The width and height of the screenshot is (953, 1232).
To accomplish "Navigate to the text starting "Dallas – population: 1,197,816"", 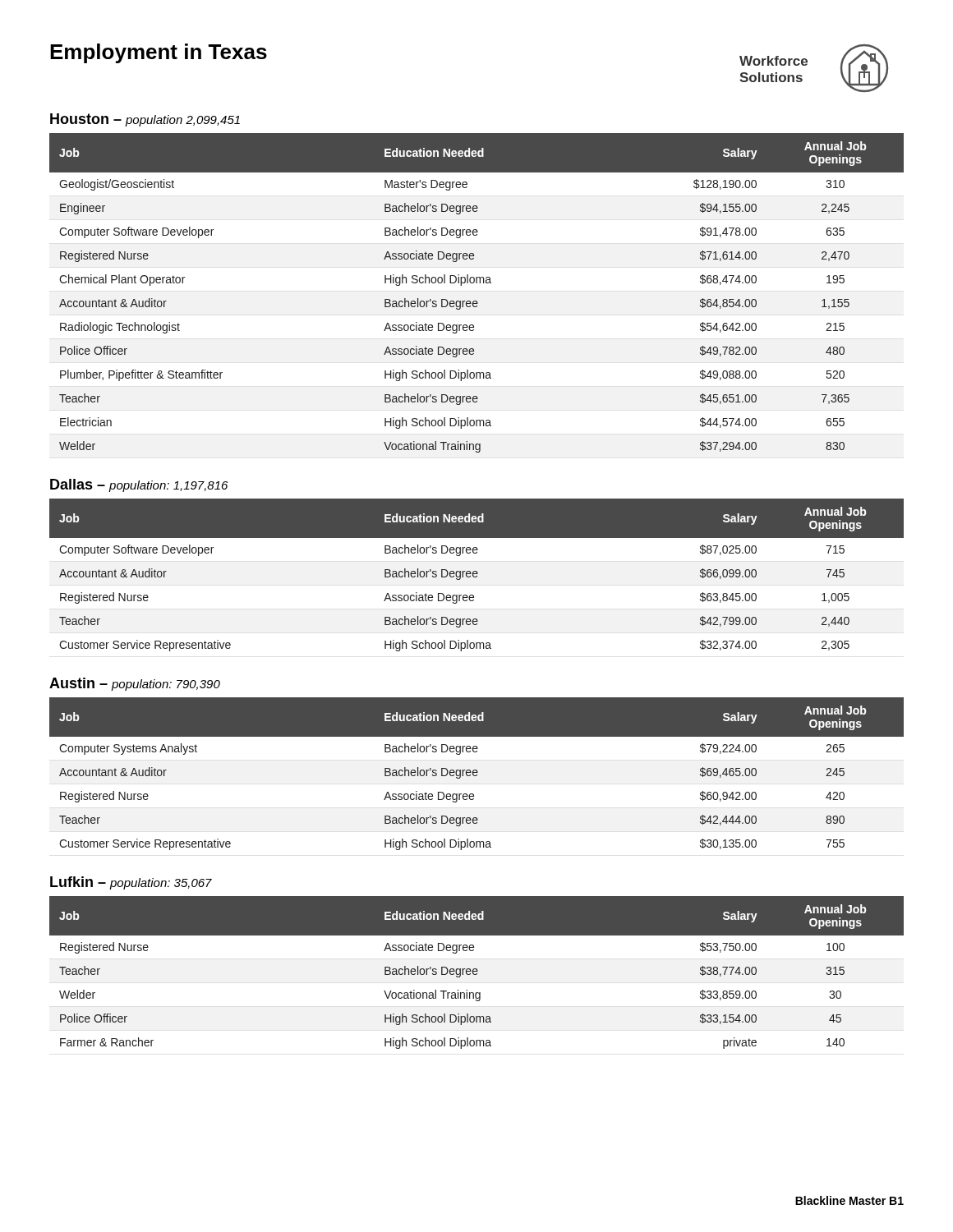I will pyautogui.click(x=139, y=485).
